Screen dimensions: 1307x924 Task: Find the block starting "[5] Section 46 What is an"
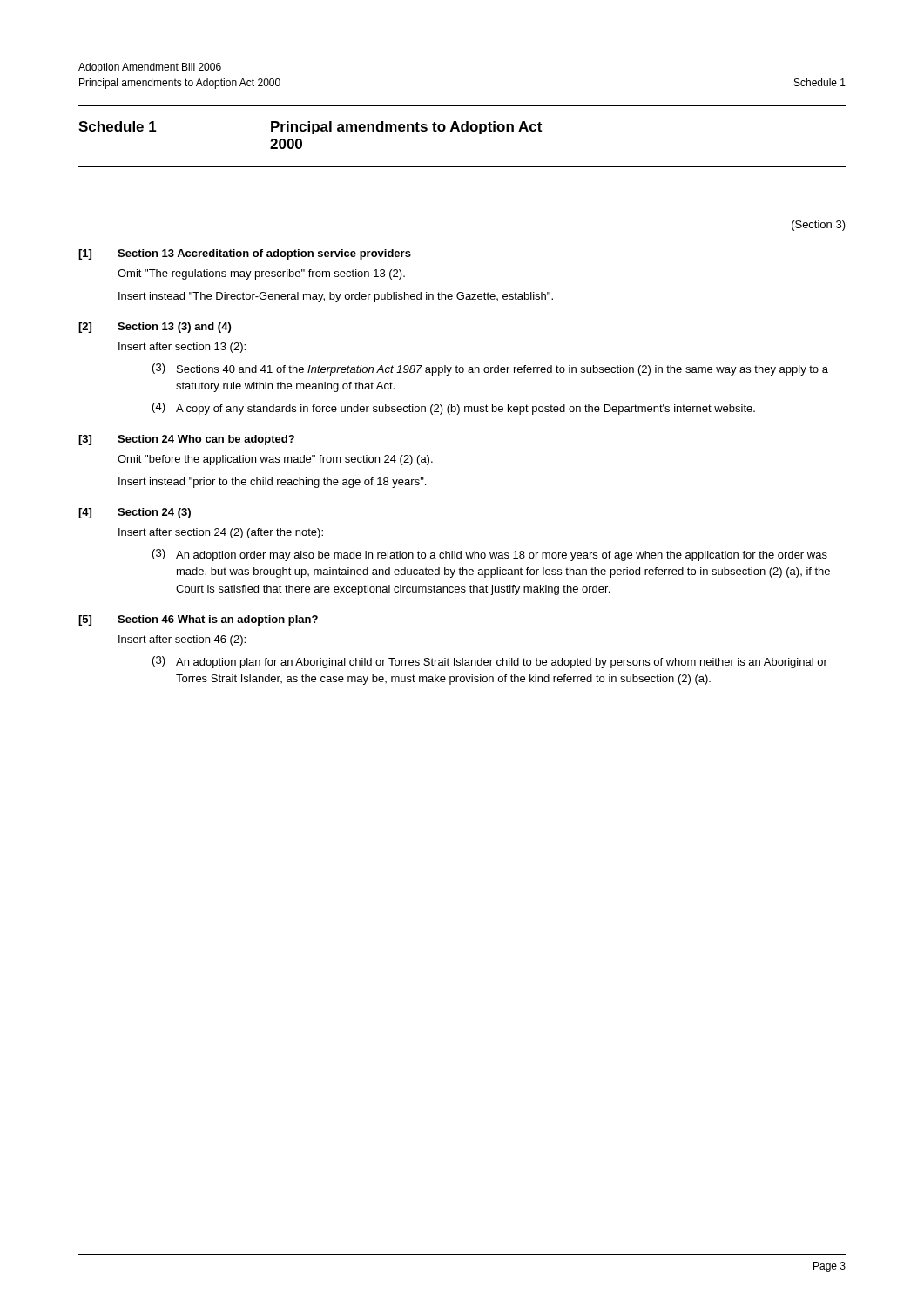(x=198, y=619)
